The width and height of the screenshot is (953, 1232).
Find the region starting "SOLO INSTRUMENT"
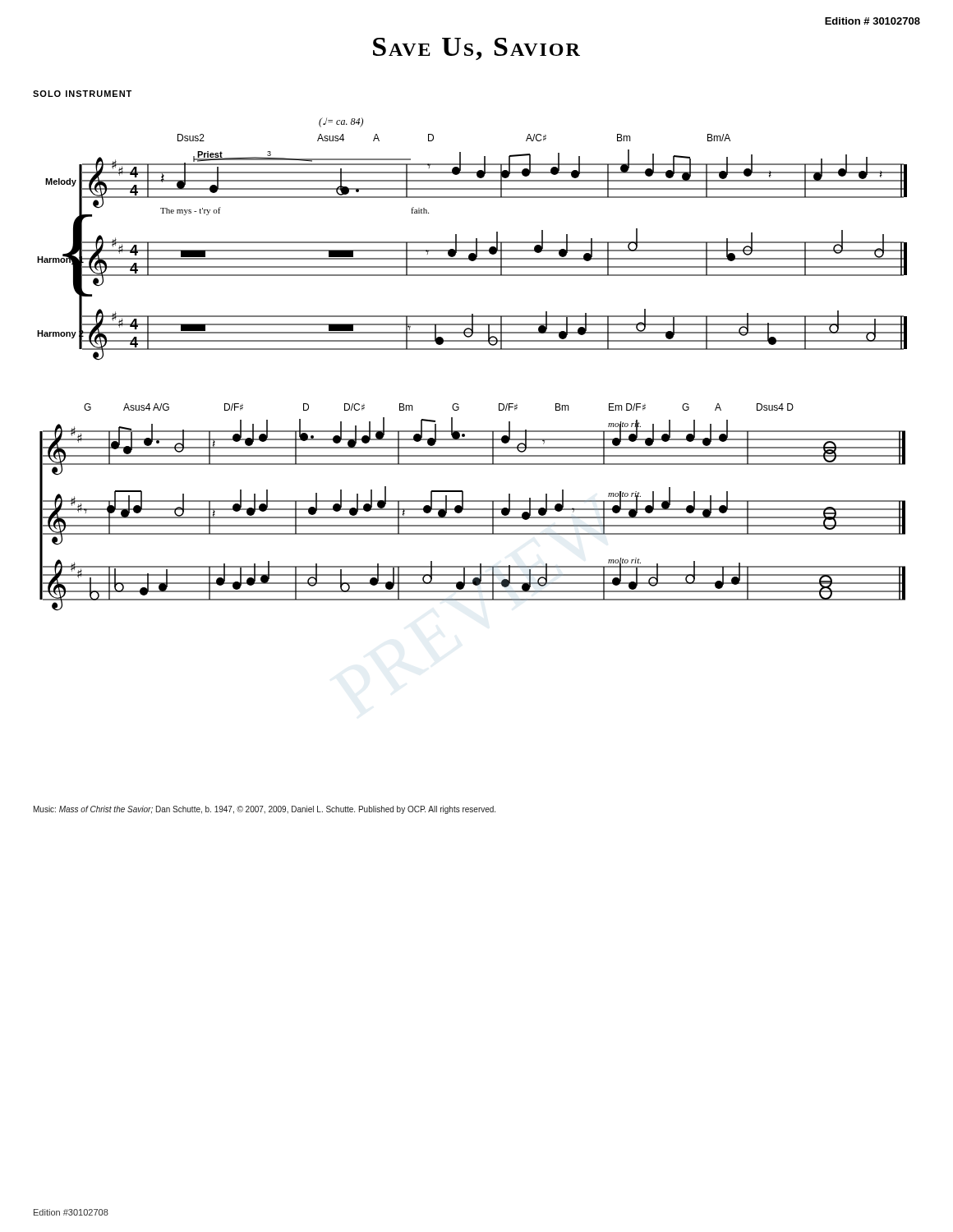(x=83, y=94)
